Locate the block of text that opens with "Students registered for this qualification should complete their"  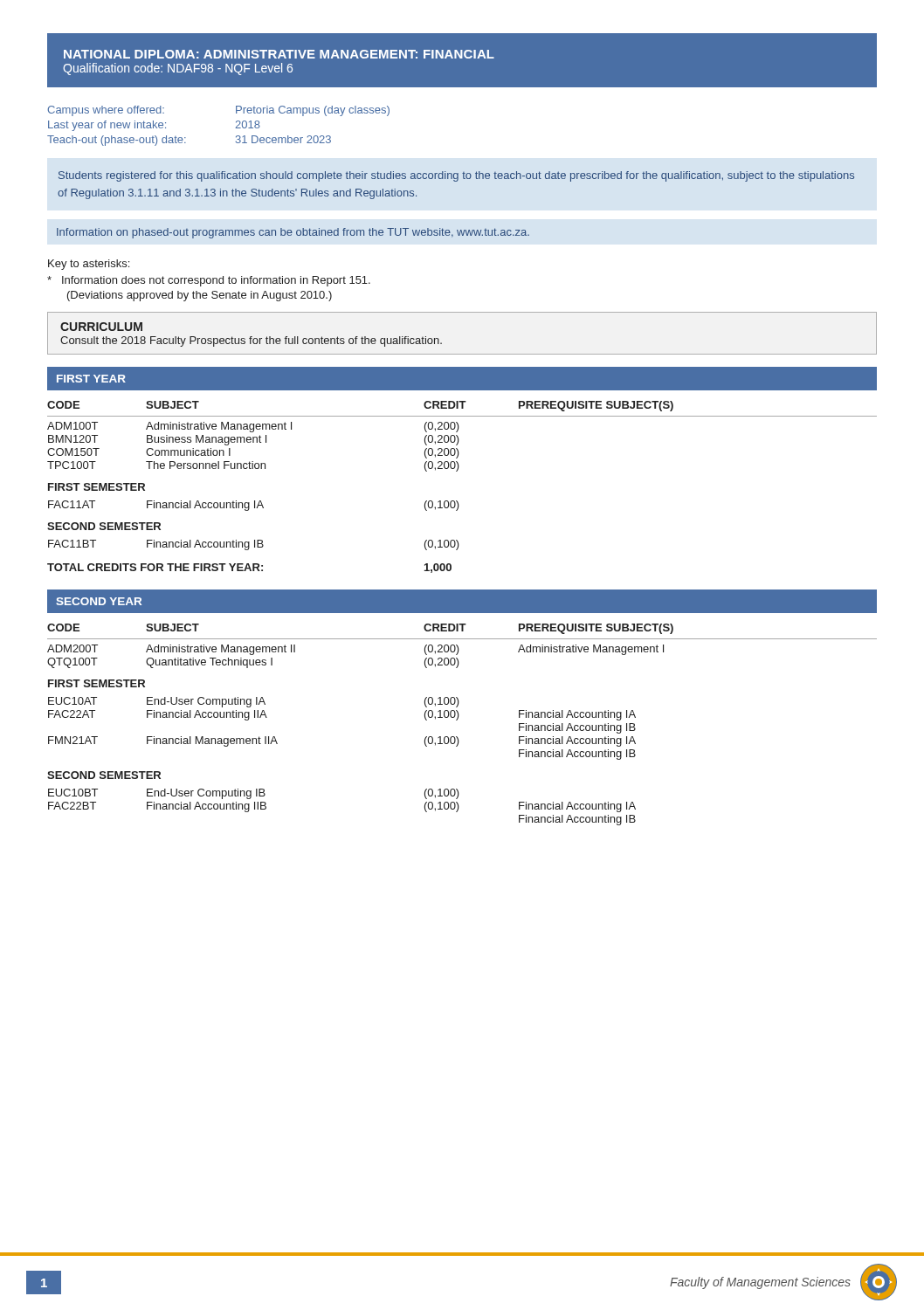coord(456,184)
